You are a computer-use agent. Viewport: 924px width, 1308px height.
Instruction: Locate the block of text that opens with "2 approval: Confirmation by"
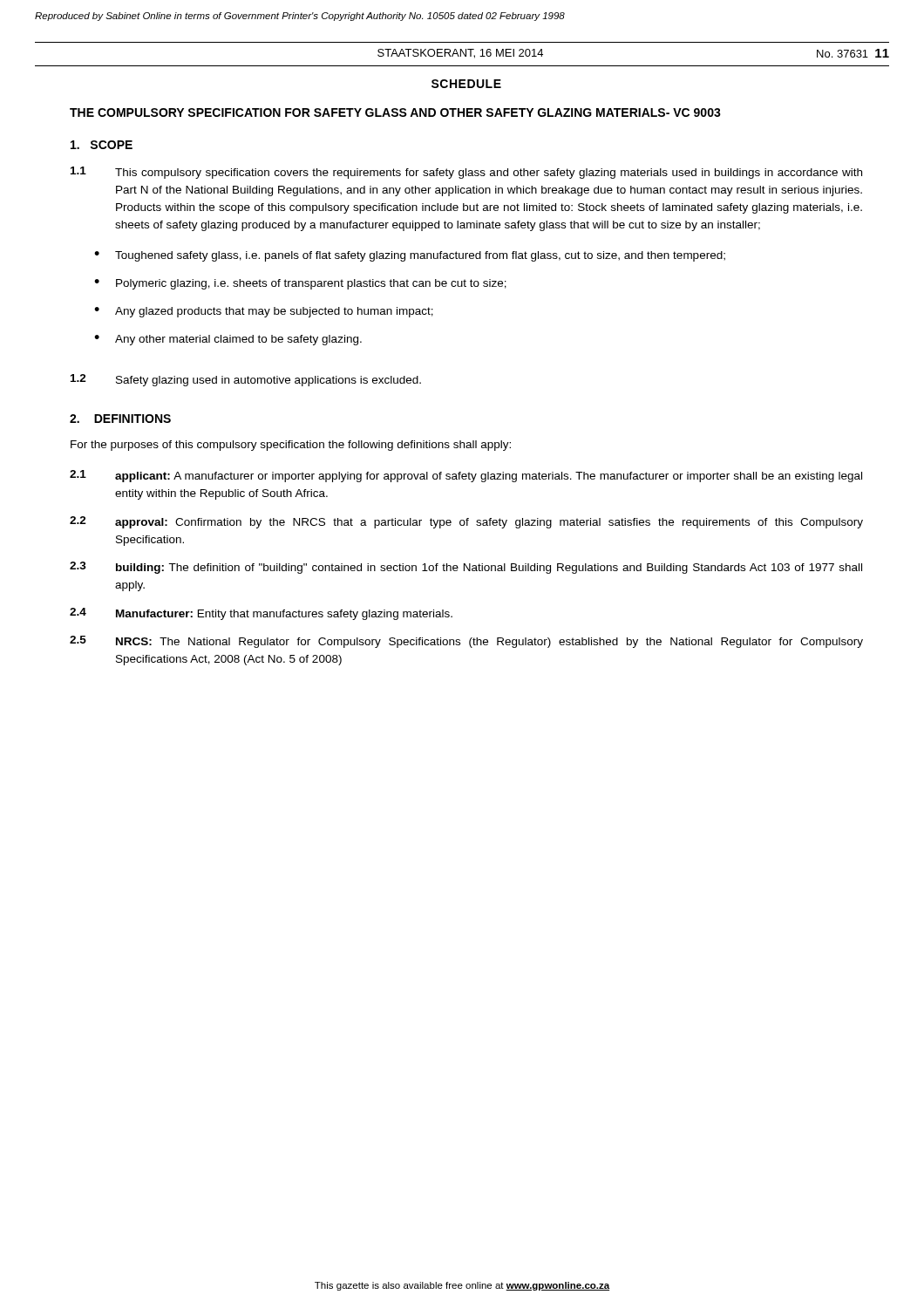coord(466,531)
